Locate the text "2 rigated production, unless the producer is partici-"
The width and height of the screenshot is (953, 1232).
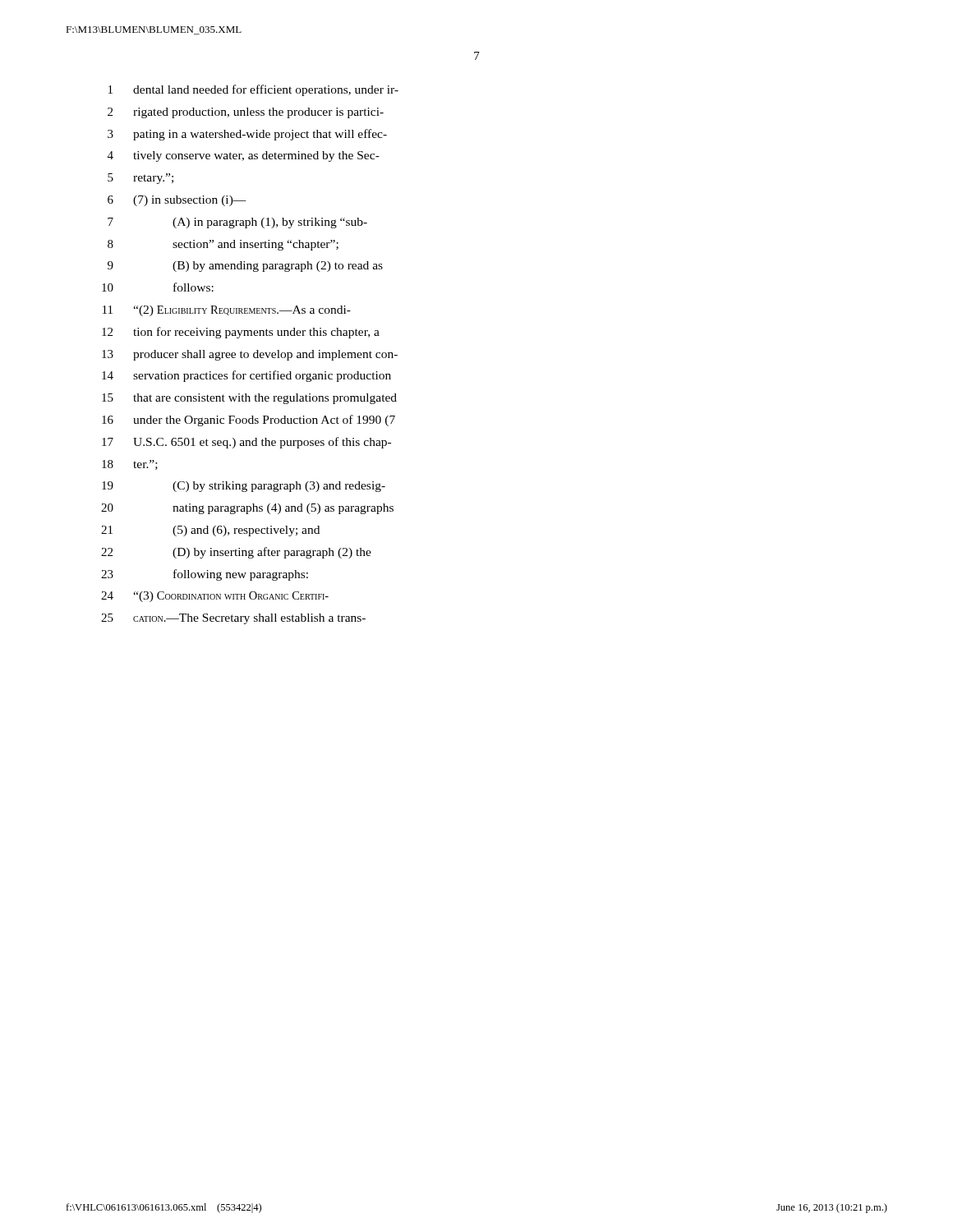[x=246, y=113]
